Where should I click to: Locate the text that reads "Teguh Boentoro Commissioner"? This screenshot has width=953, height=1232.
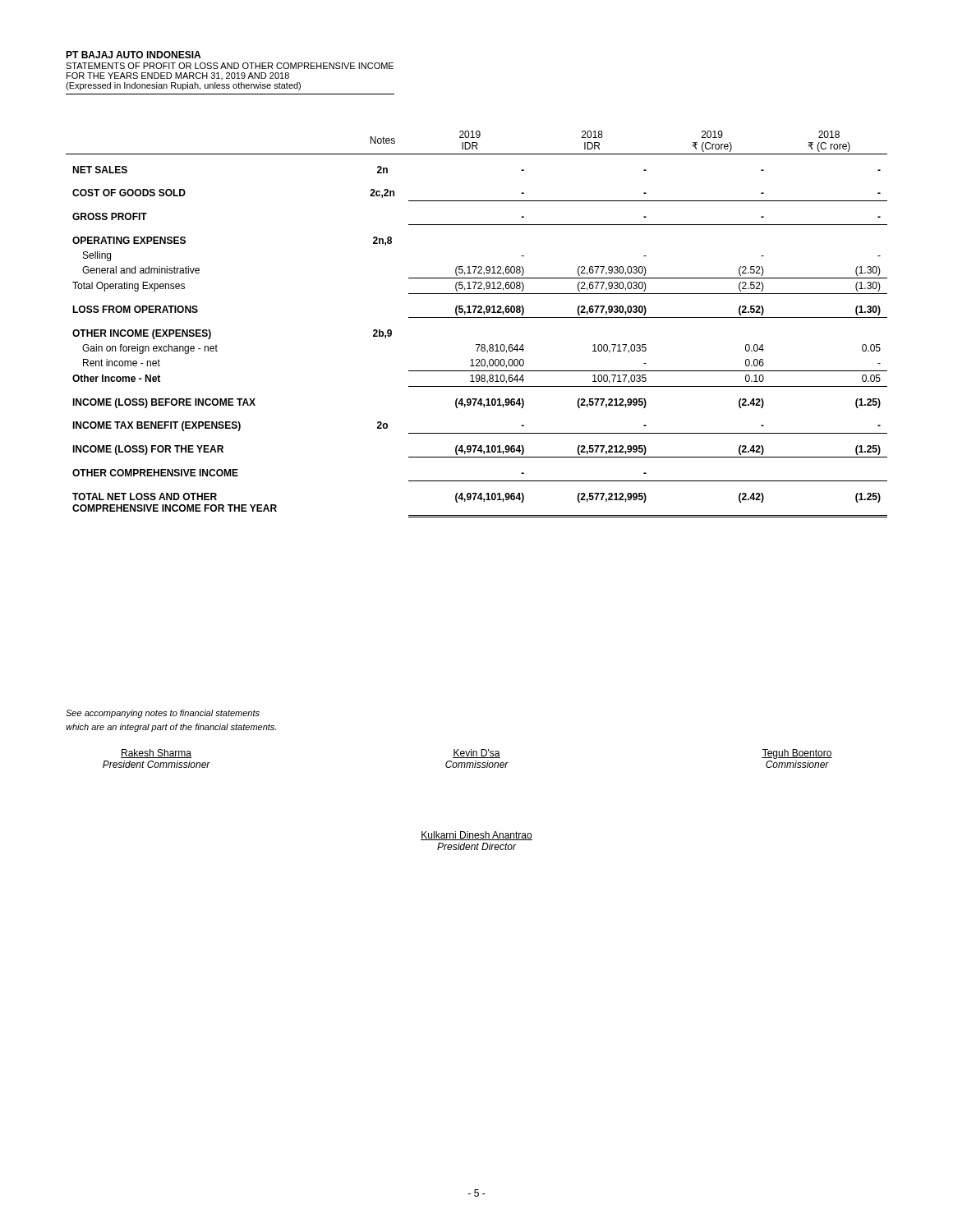click(x=797, y=759)
